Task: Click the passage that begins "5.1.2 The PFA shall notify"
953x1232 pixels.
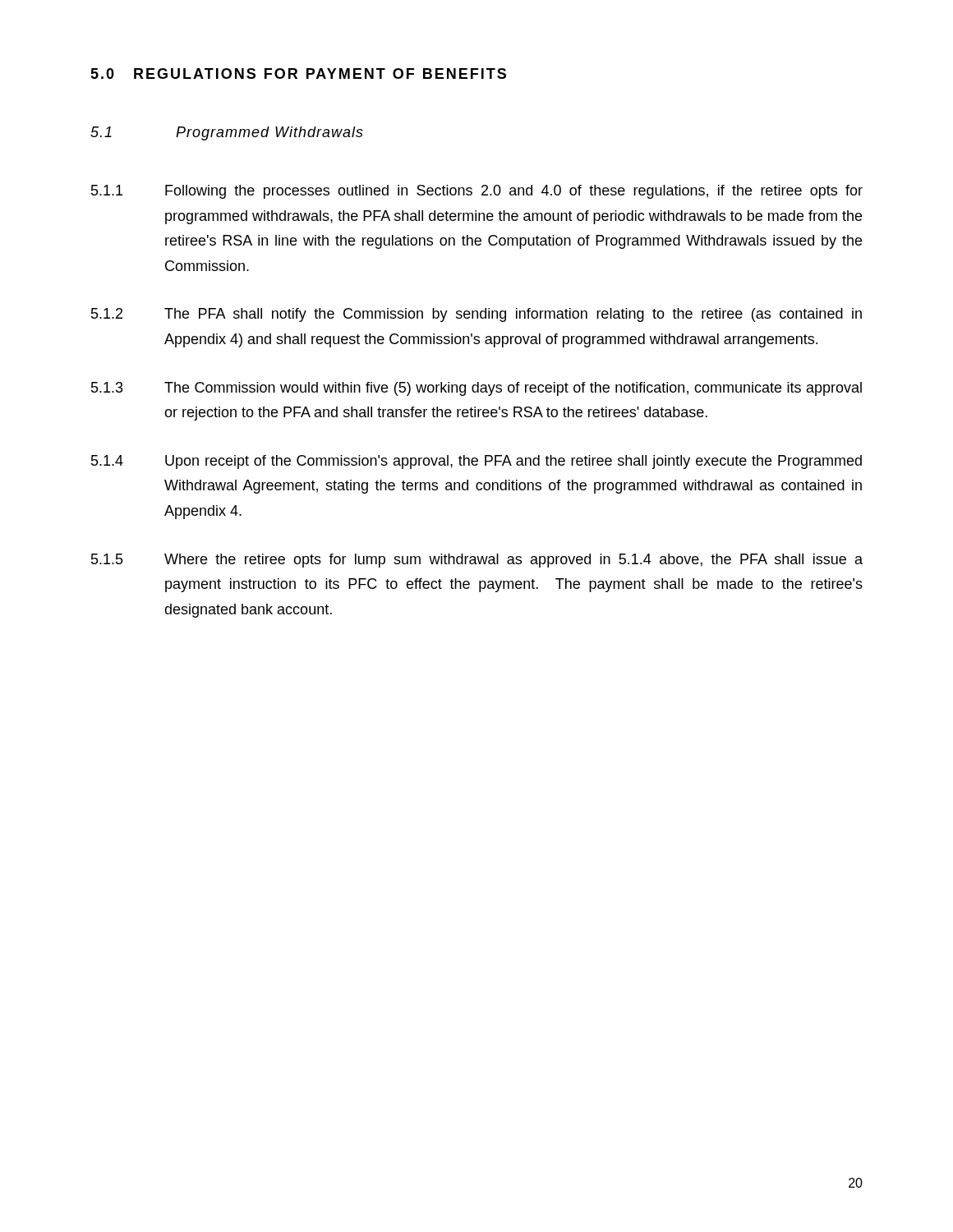Action: [476, 327]
